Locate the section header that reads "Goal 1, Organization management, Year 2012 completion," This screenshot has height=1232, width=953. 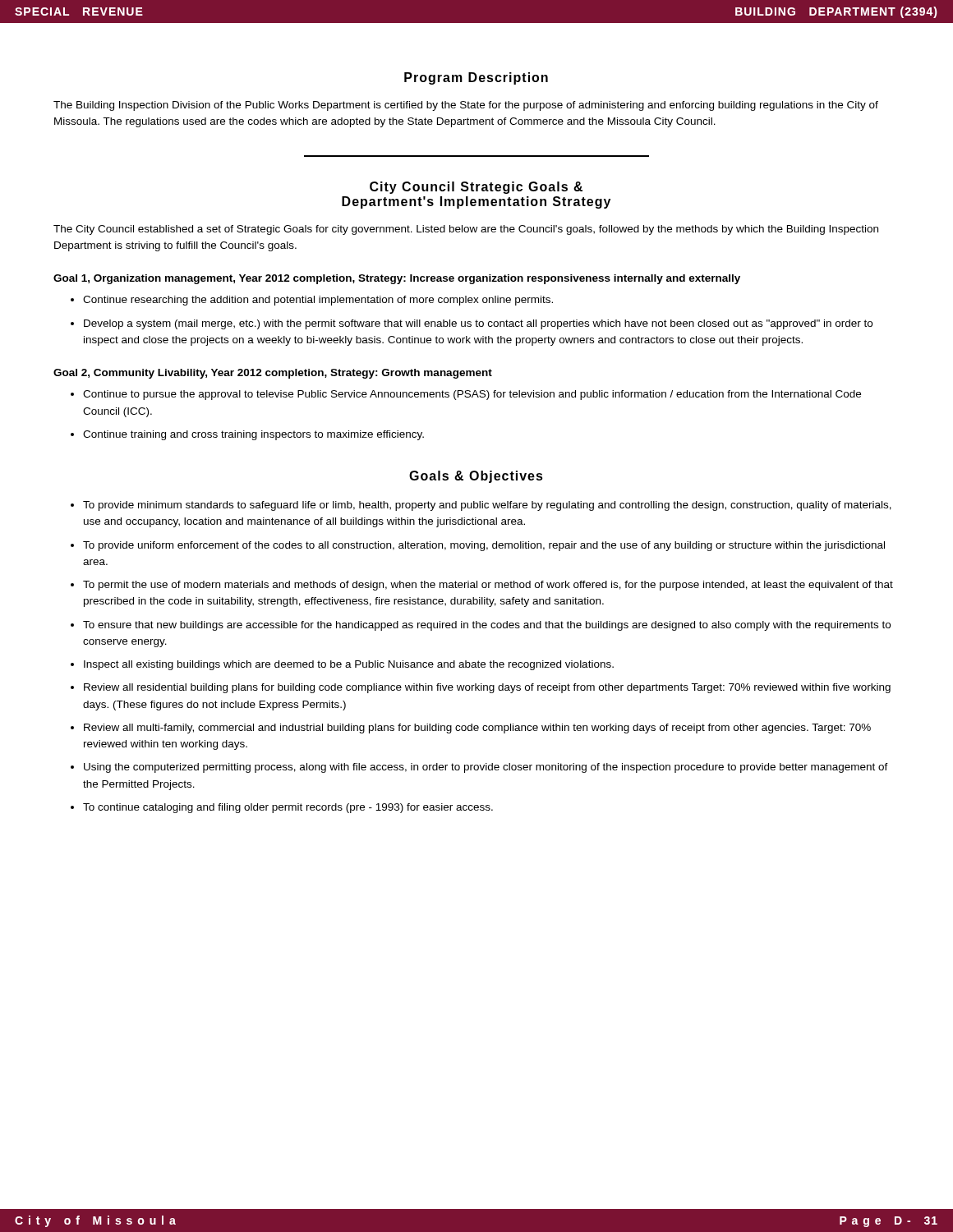[x=397, y=278]
